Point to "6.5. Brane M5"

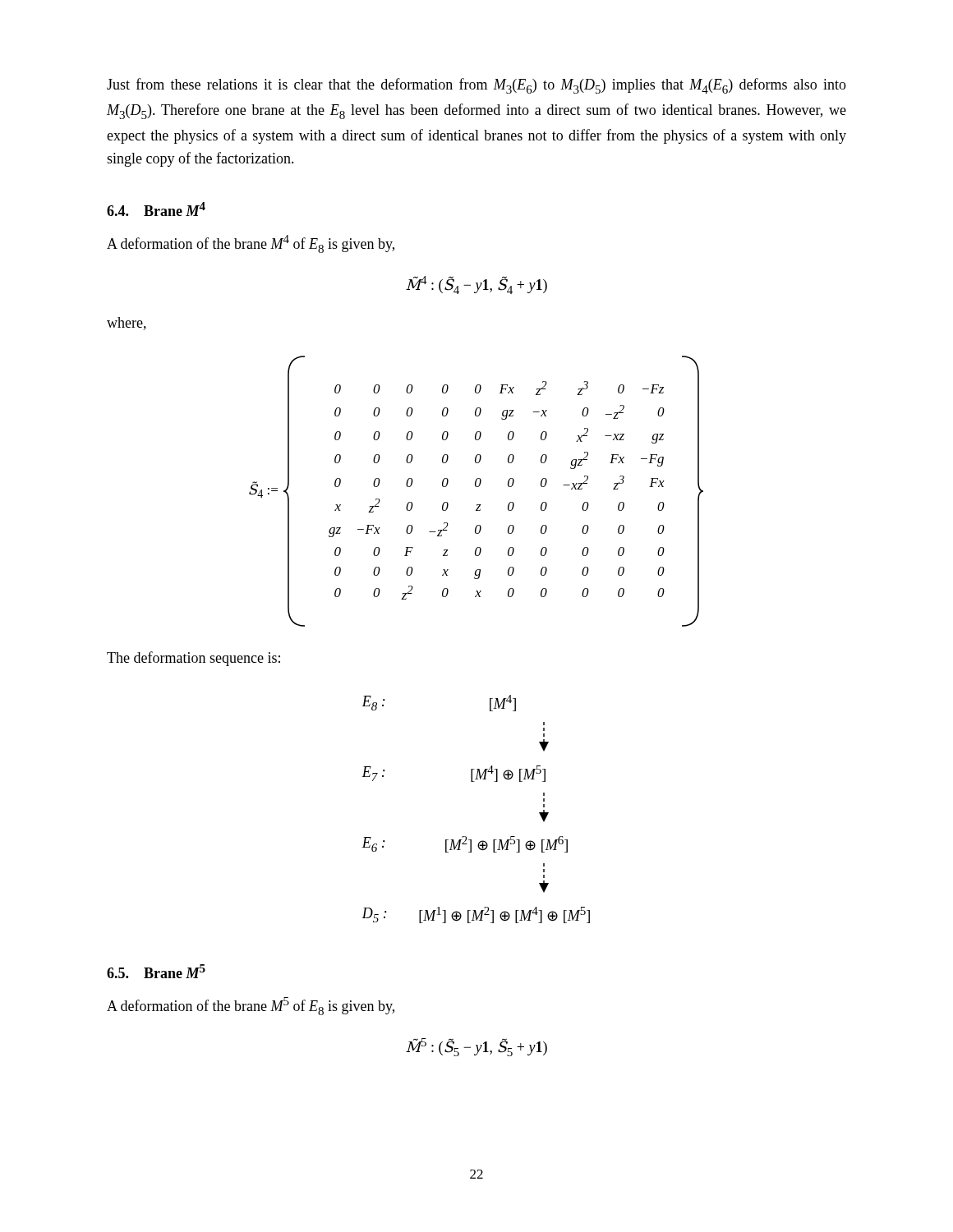156,971
